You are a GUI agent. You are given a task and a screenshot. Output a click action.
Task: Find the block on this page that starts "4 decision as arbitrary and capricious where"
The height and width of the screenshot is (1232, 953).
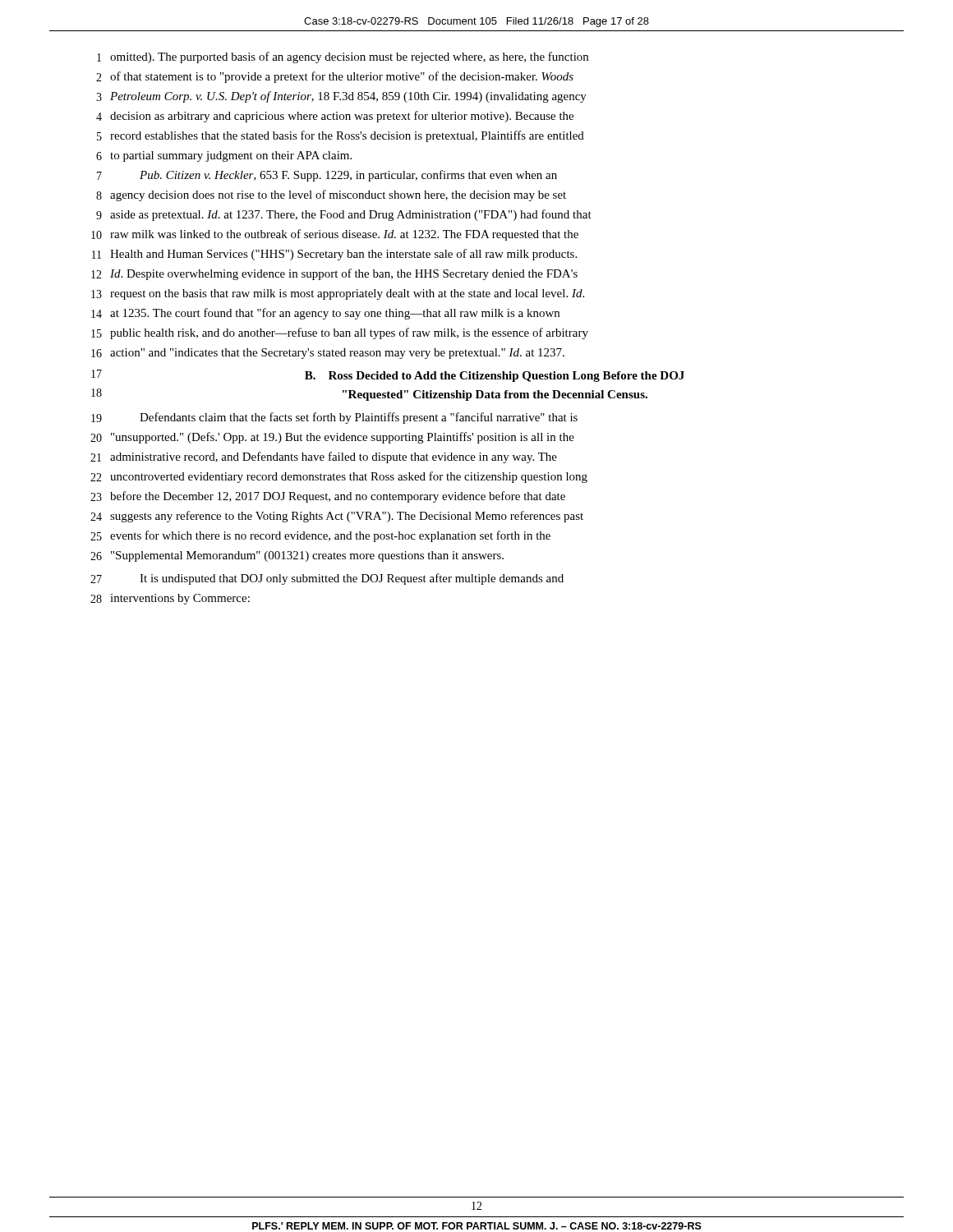point(476,117)
